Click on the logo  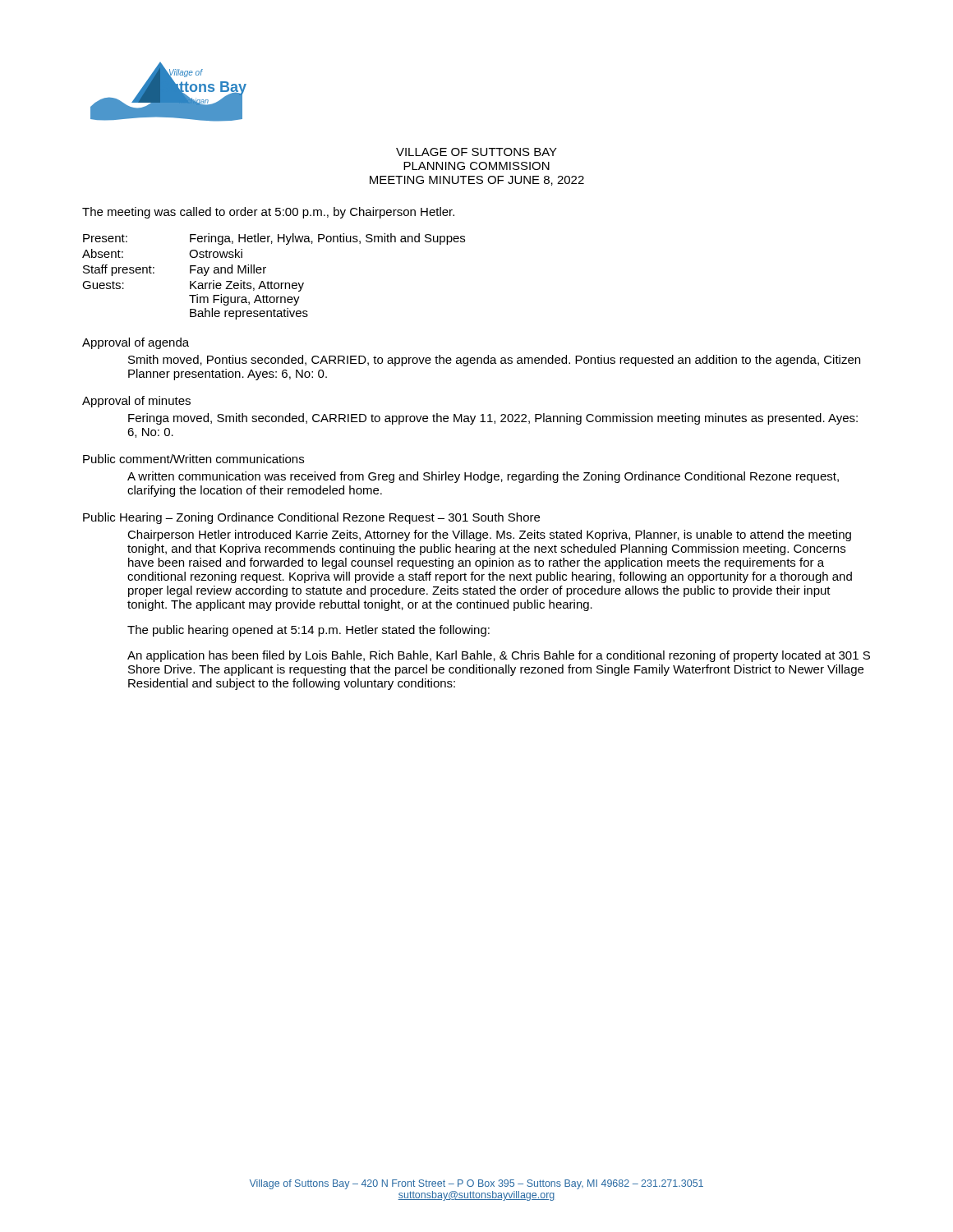point(476,90)
